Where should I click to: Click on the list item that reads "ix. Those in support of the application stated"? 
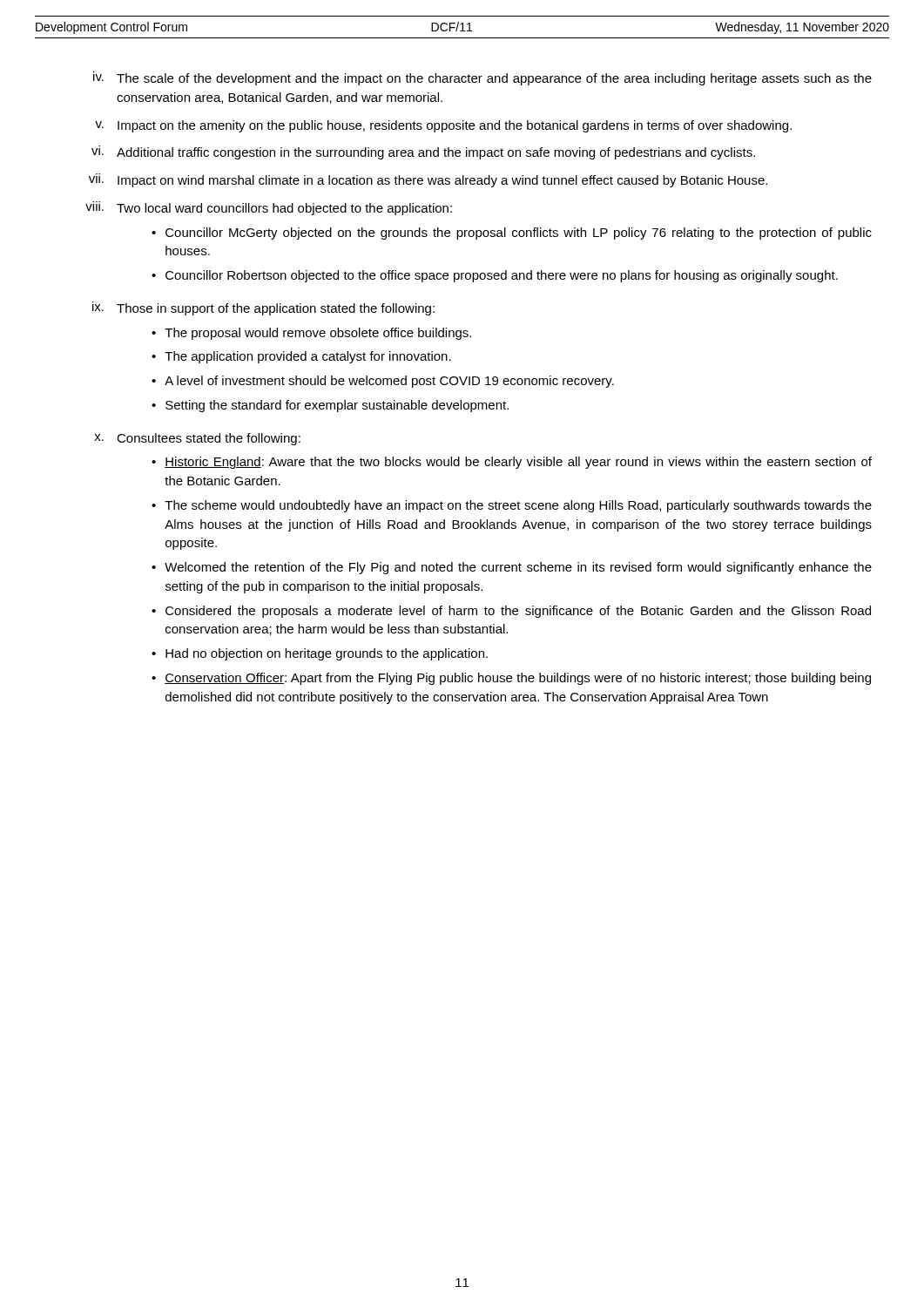tap(462, 359)
